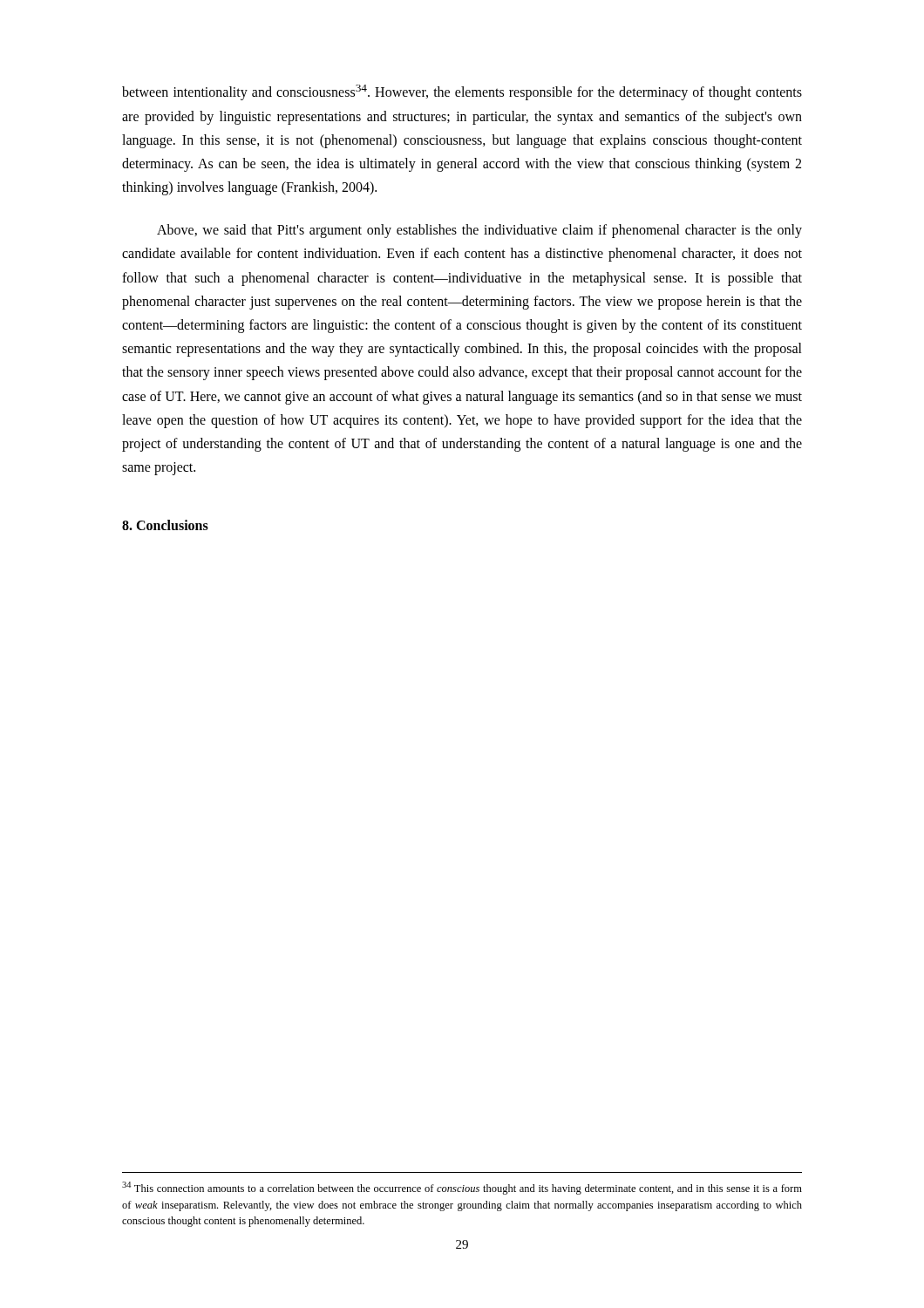The image size is (924, 1308).
Task: Select the section header
Action: [165, 526]
